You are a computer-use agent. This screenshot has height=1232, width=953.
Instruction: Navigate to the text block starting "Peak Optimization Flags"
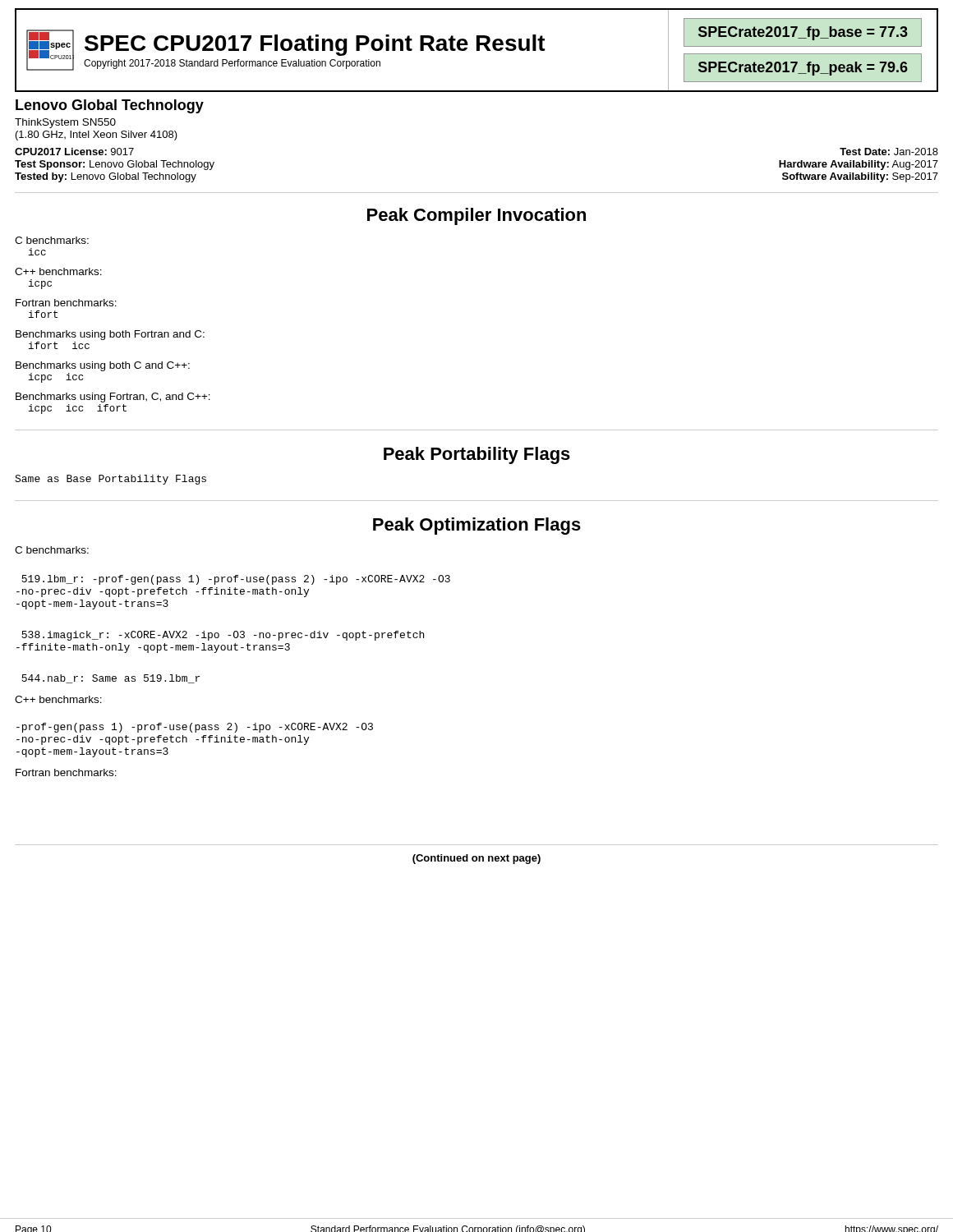(x=476, y=524)
